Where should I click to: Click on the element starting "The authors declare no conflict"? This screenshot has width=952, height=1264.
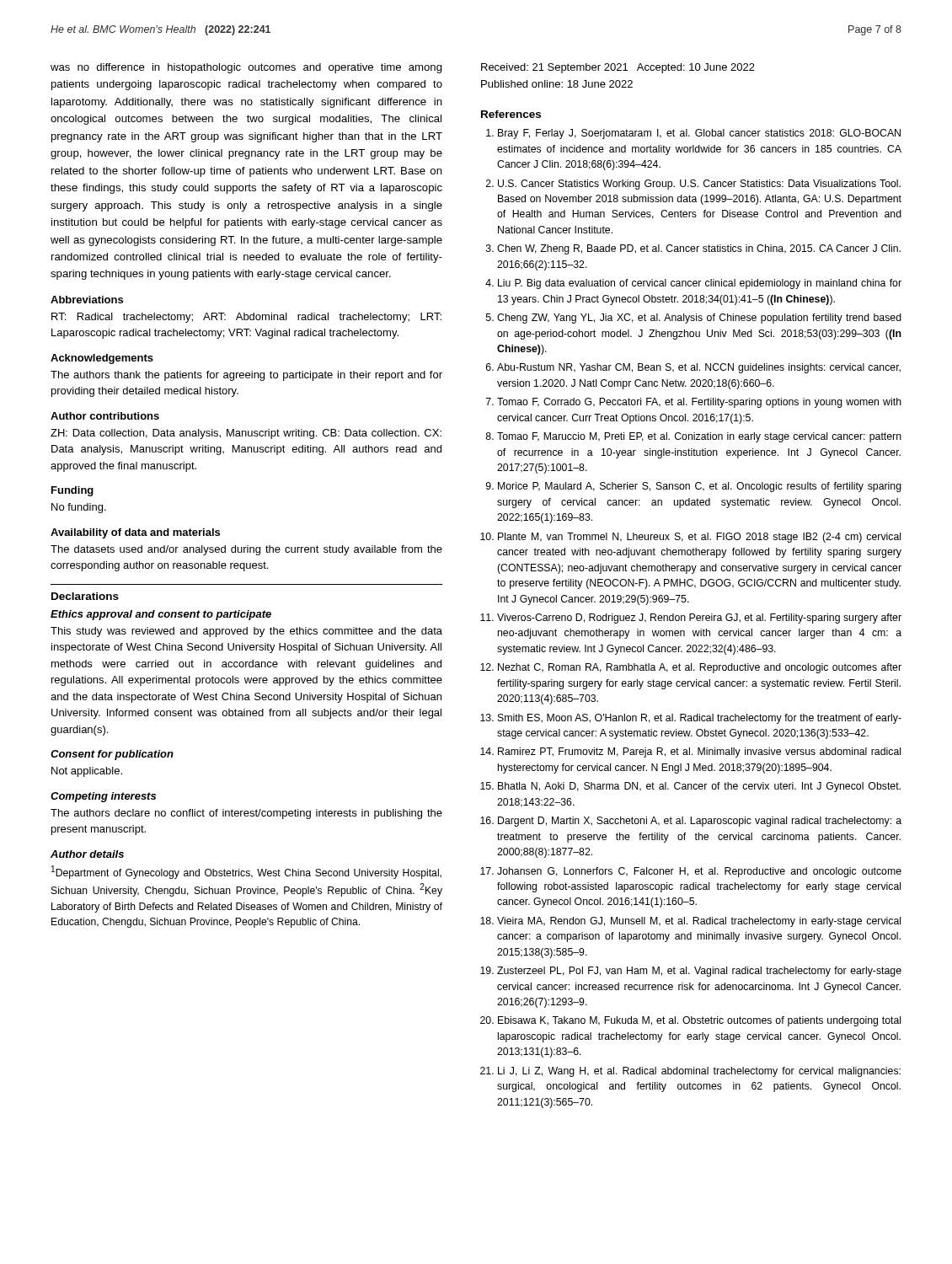tap(246, 821)
